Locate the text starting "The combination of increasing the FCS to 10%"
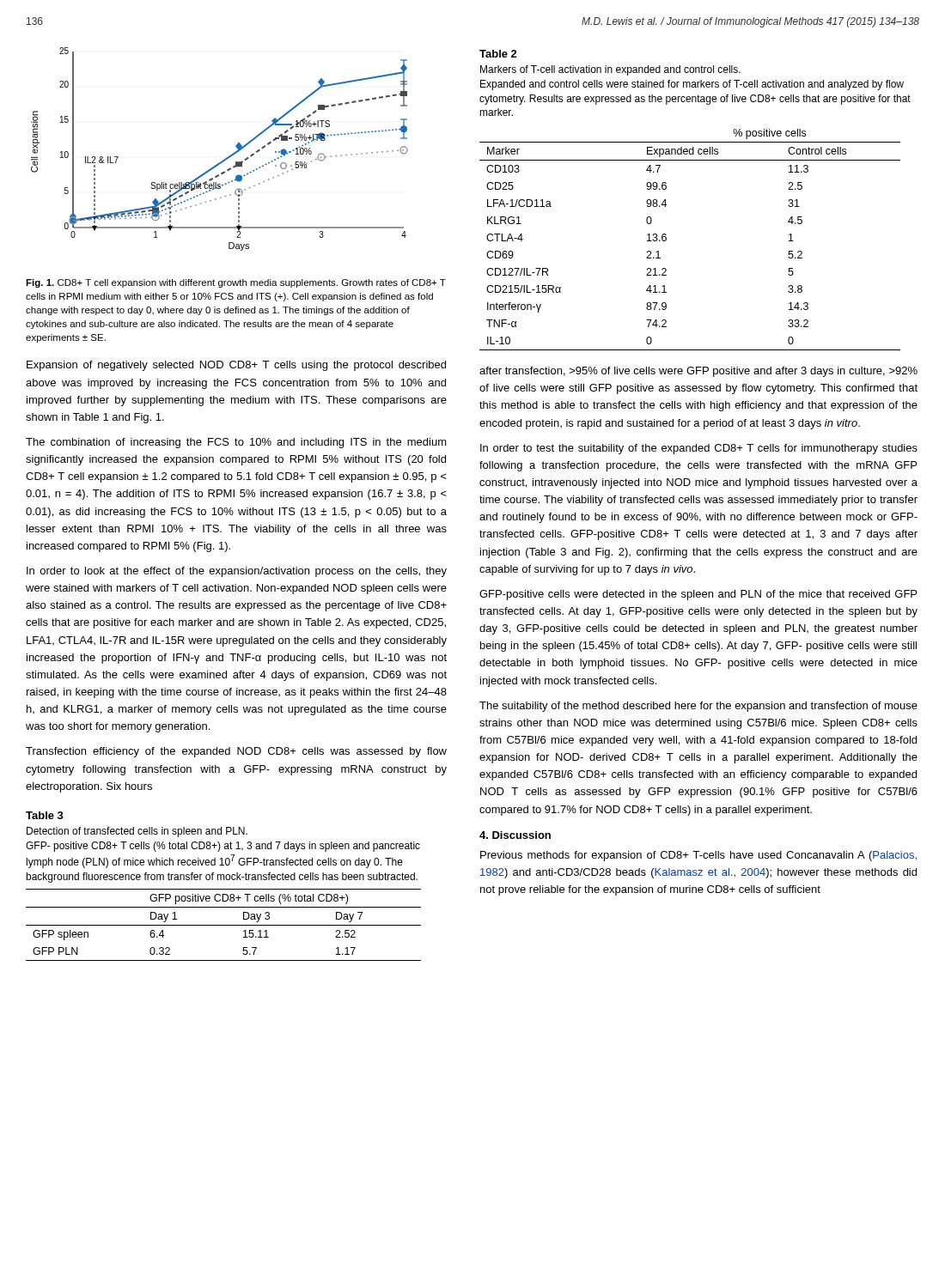The image size is (945, 1288). click(x=236, y=494)
